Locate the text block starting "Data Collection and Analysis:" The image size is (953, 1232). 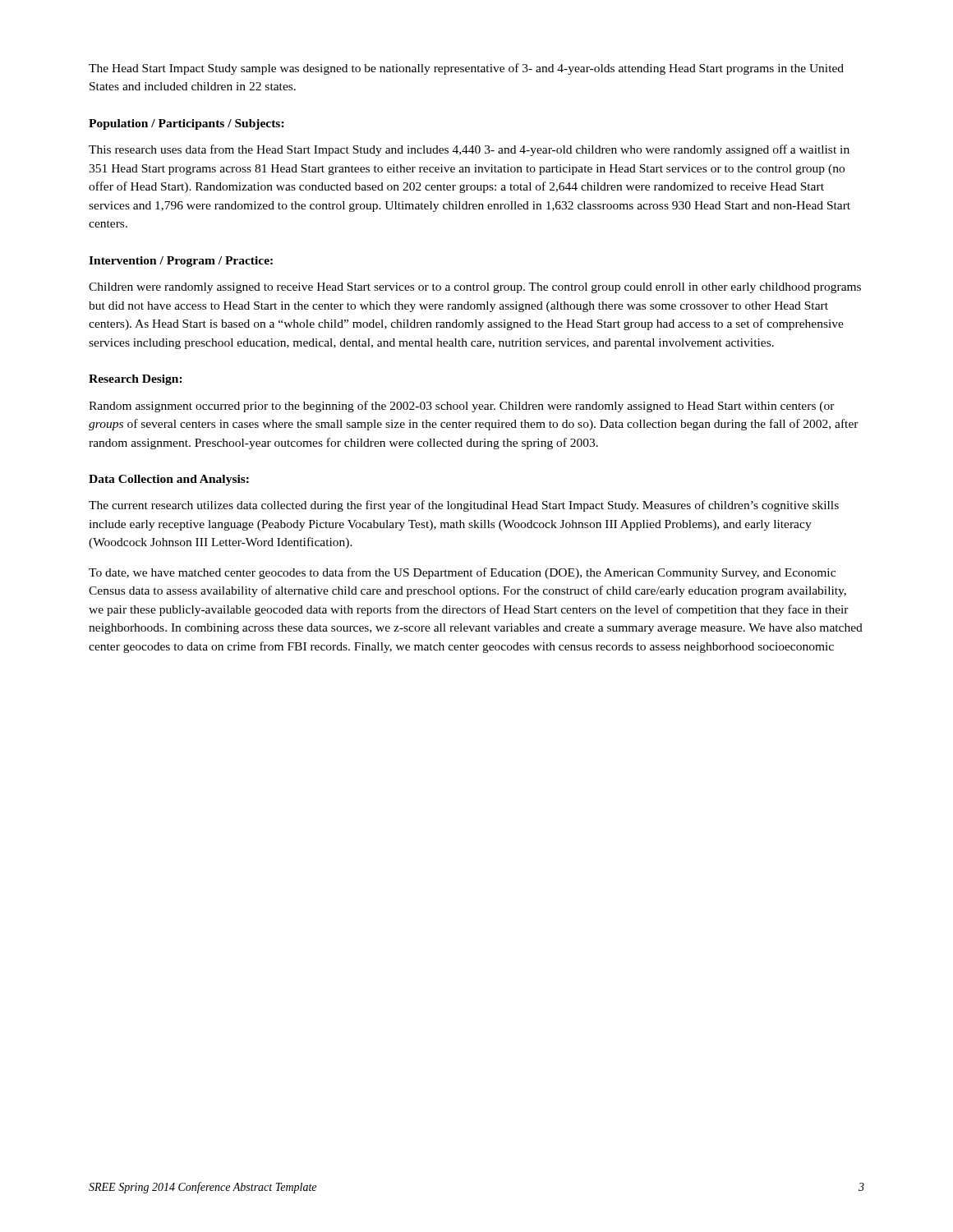(169, 478)
